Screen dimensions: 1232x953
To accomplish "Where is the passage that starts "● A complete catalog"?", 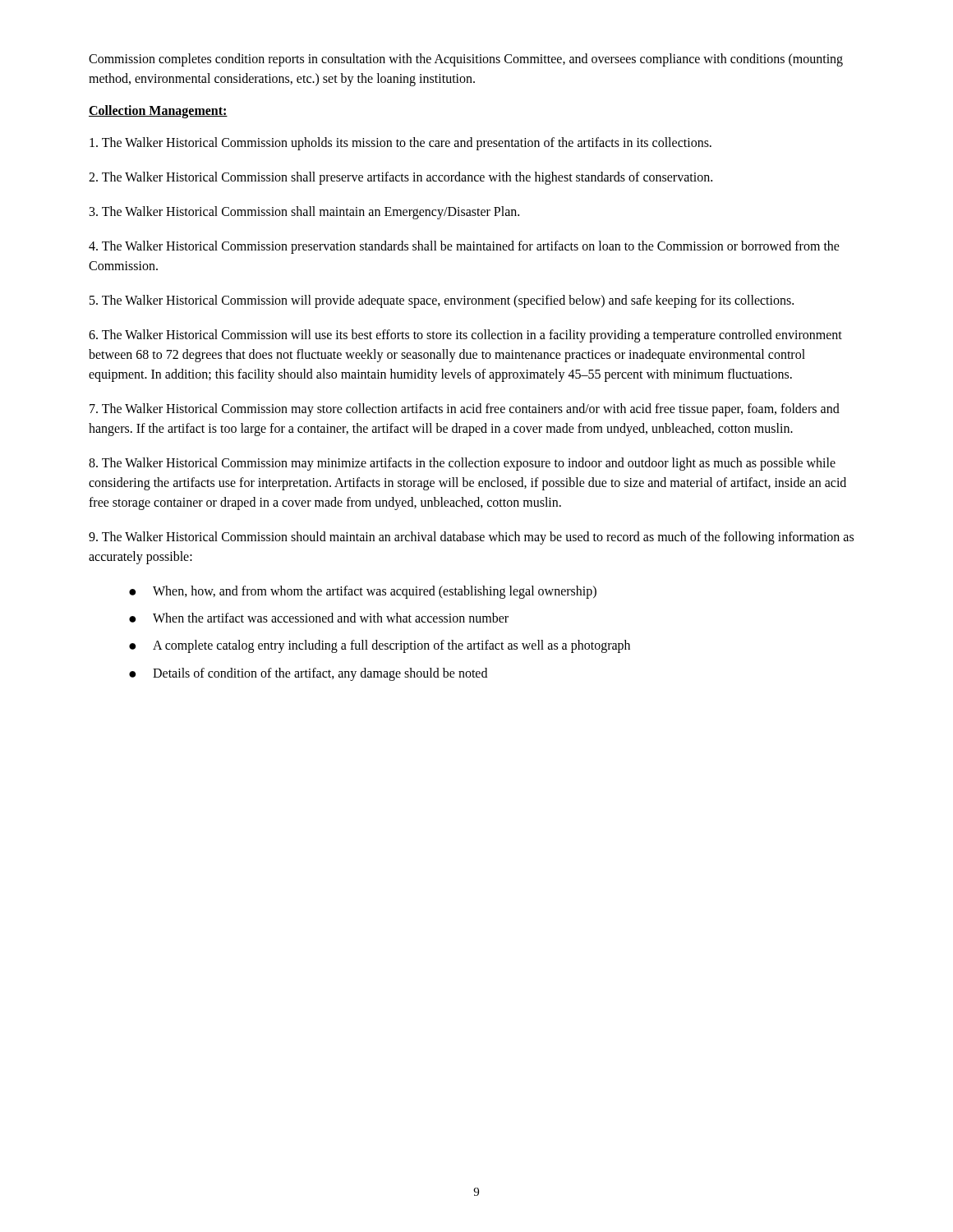I will (x=496, y=646).
